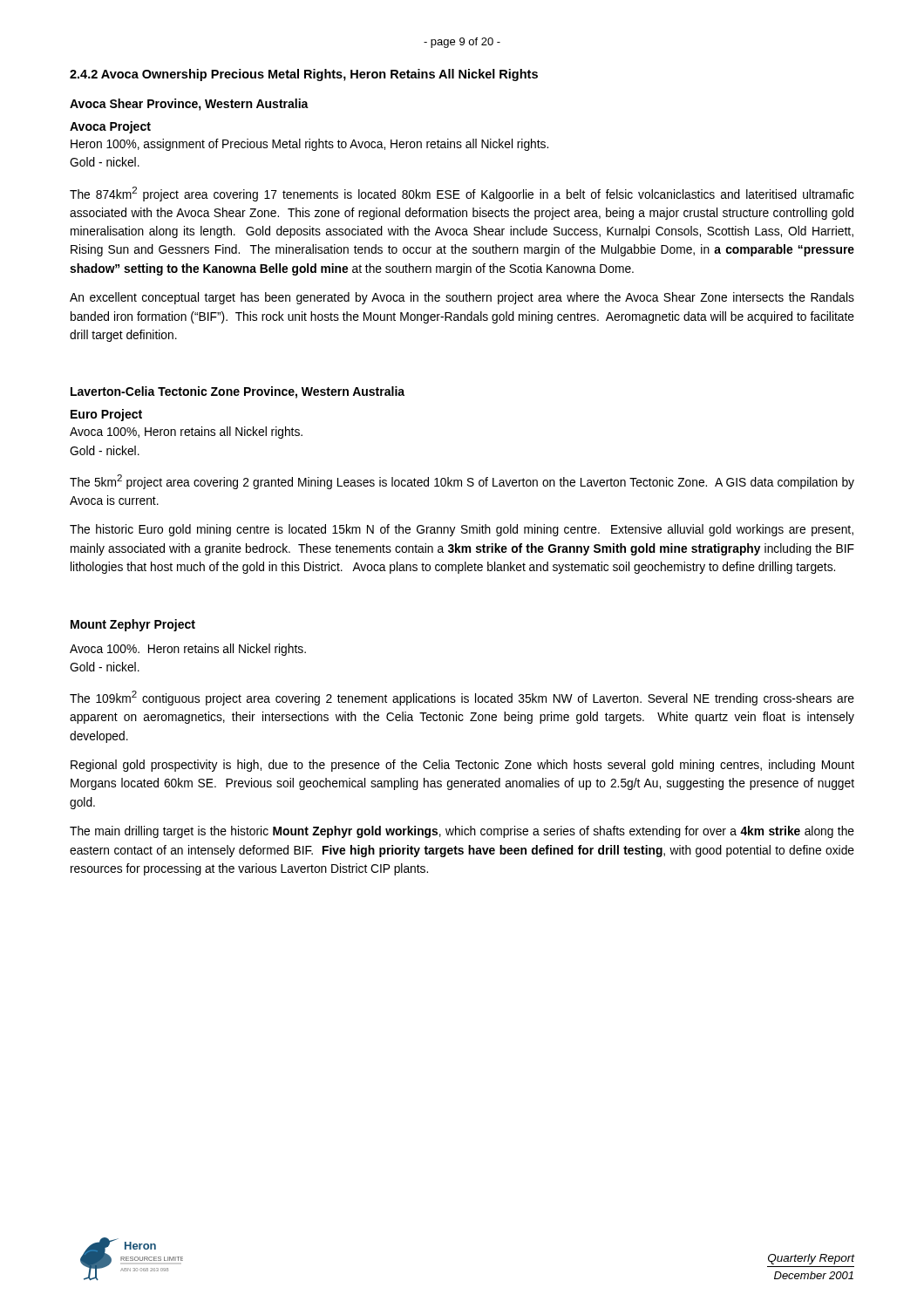The height and width of the screenshot is (1308, 924).
Task: Navigate to the text starting "The historic Euro gold mining"
Action: point(462,549)
